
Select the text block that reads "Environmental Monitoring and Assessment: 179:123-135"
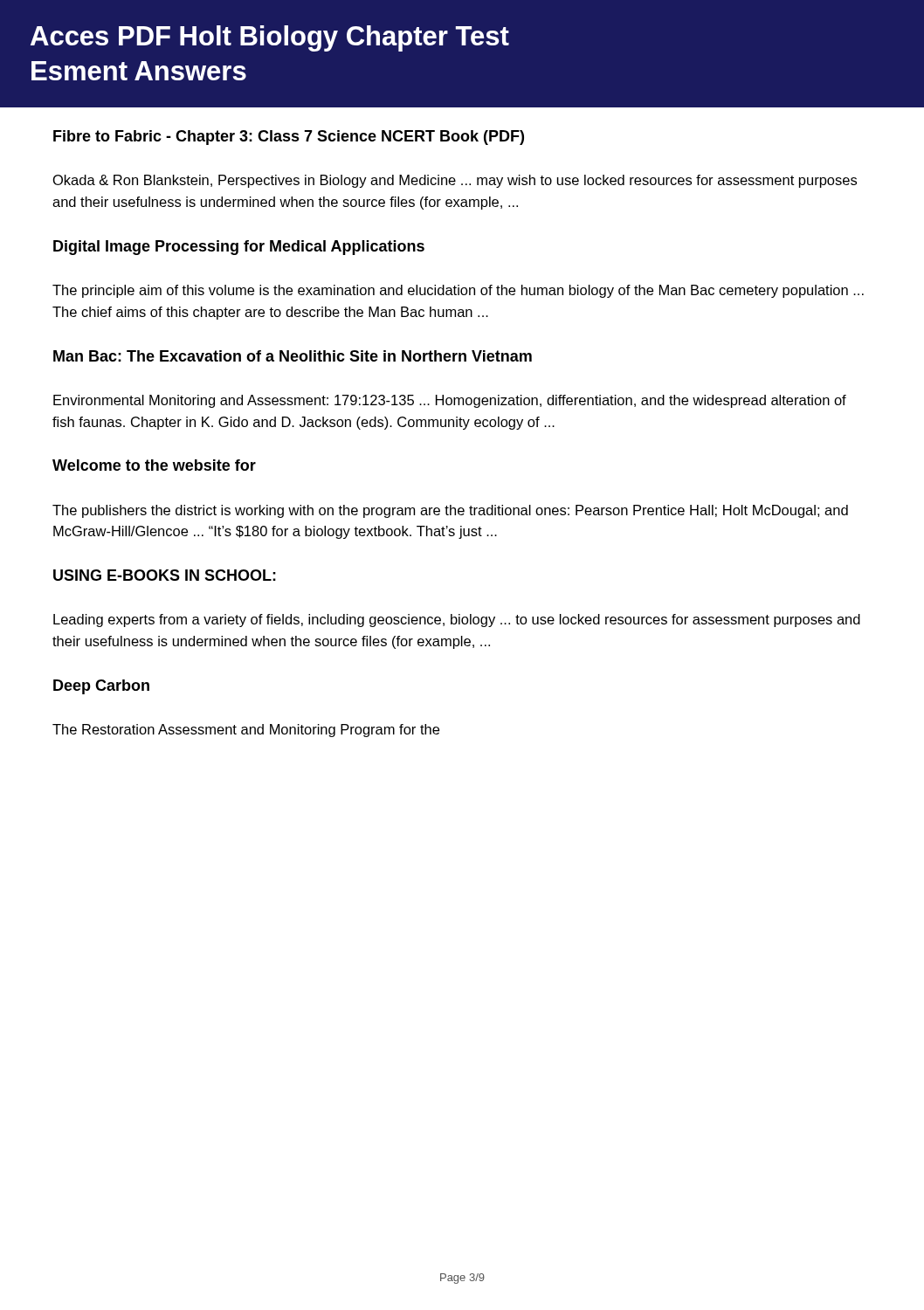tap(462, 411)
